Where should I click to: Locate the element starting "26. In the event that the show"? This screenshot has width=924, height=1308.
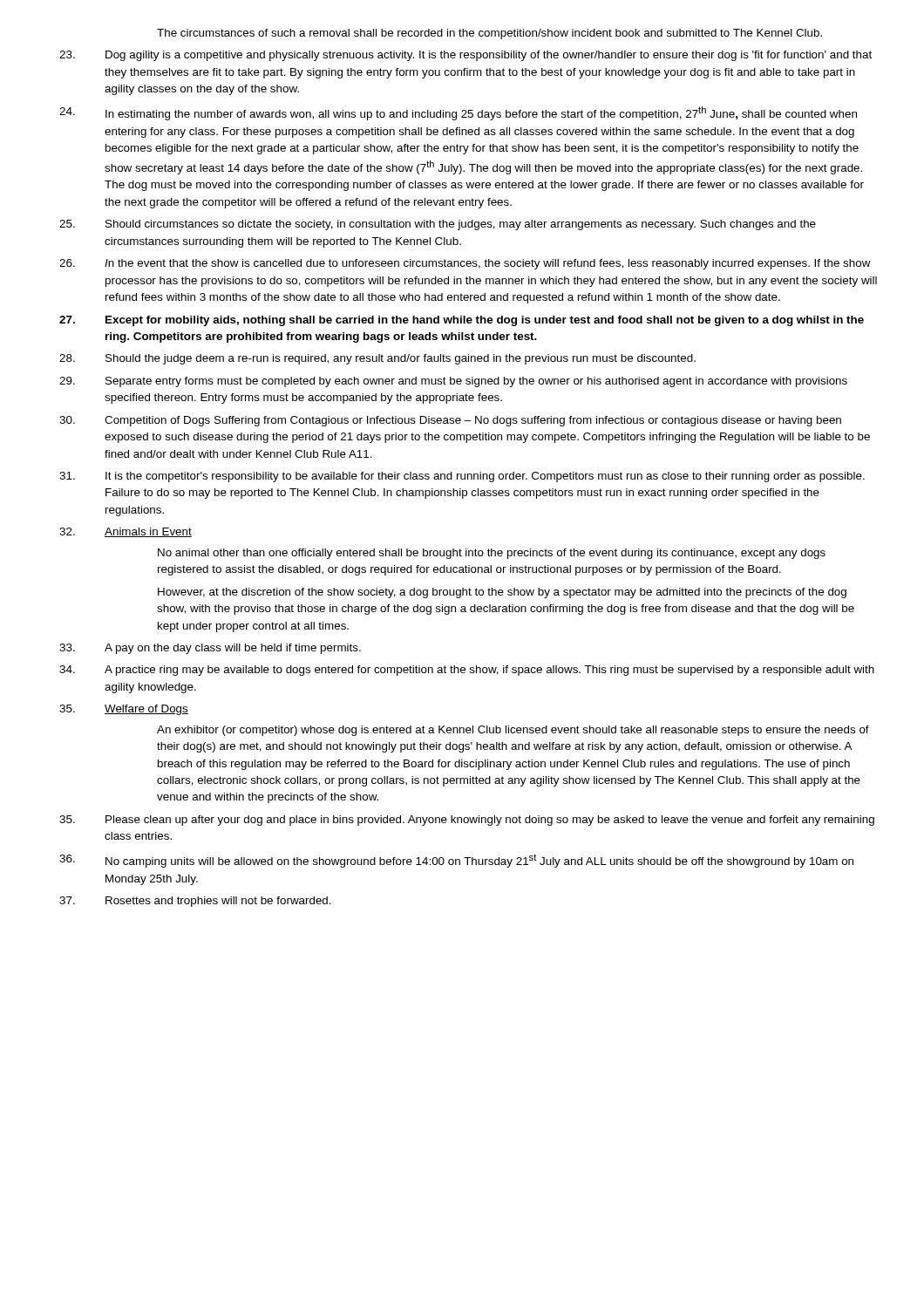pyautogui.click(x=469, y=280)
